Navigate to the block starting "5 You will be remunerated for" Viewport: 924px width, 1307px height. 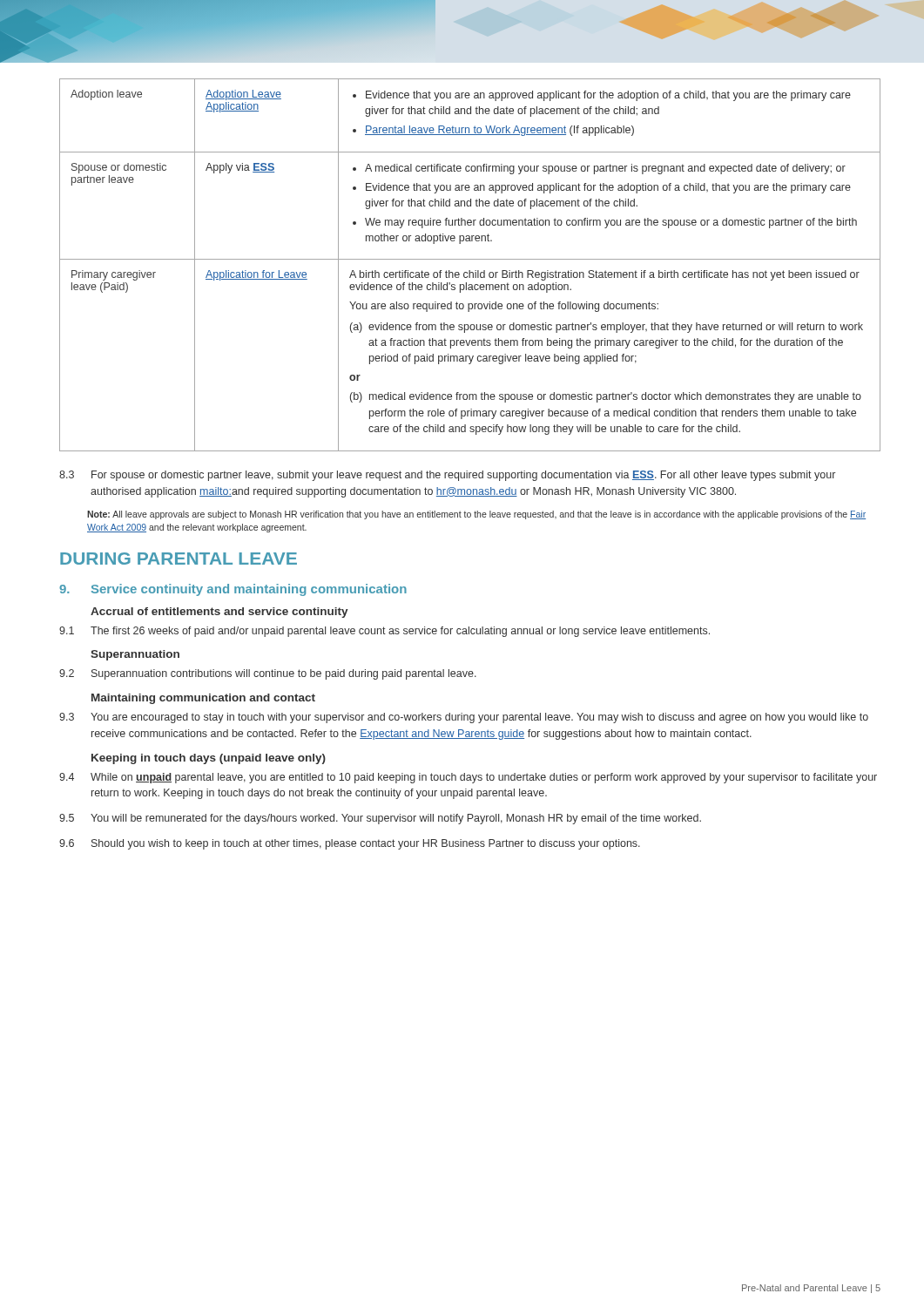point(381,819)
